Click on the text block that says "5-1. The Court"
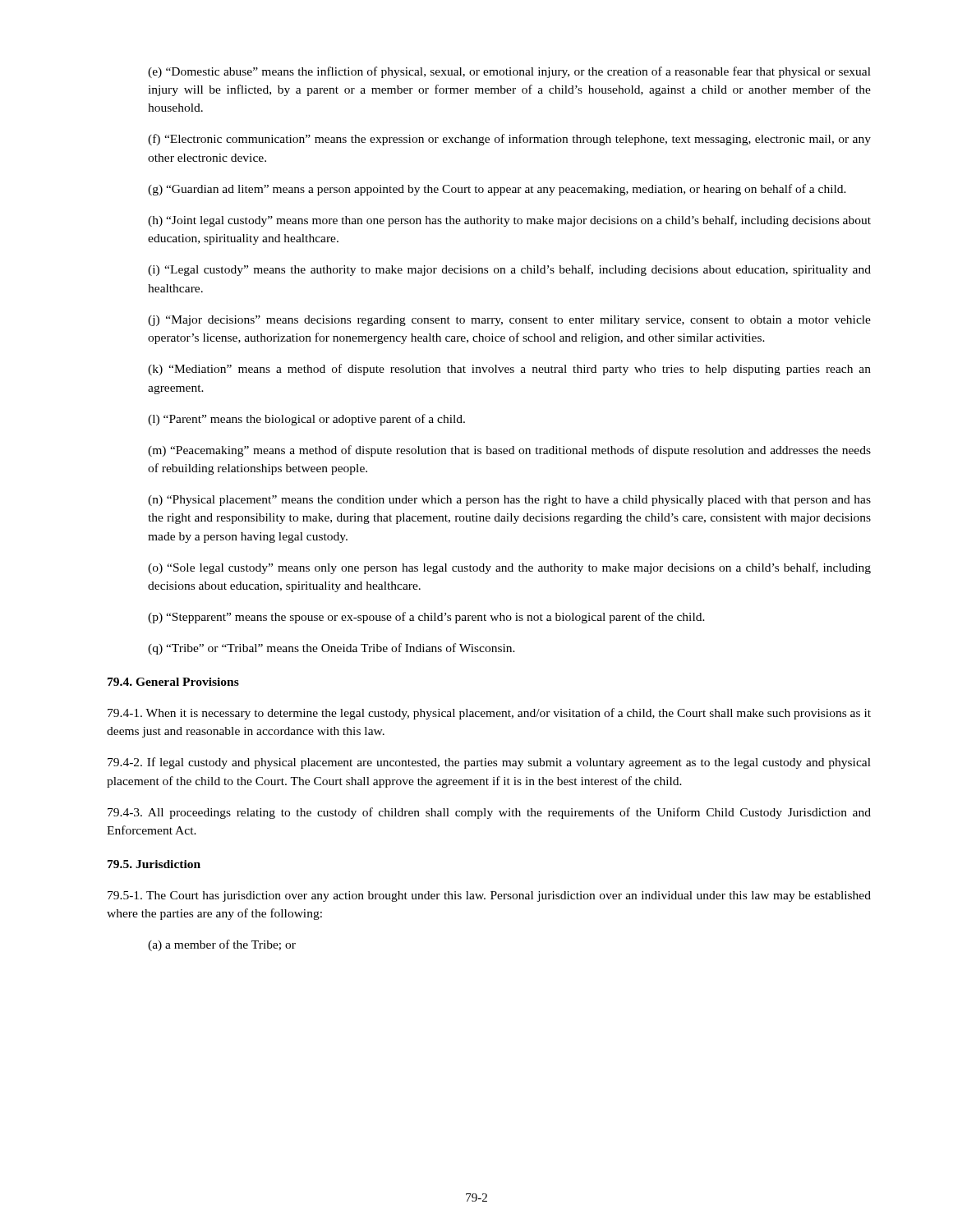953x1232 pixels. point(489,904)
